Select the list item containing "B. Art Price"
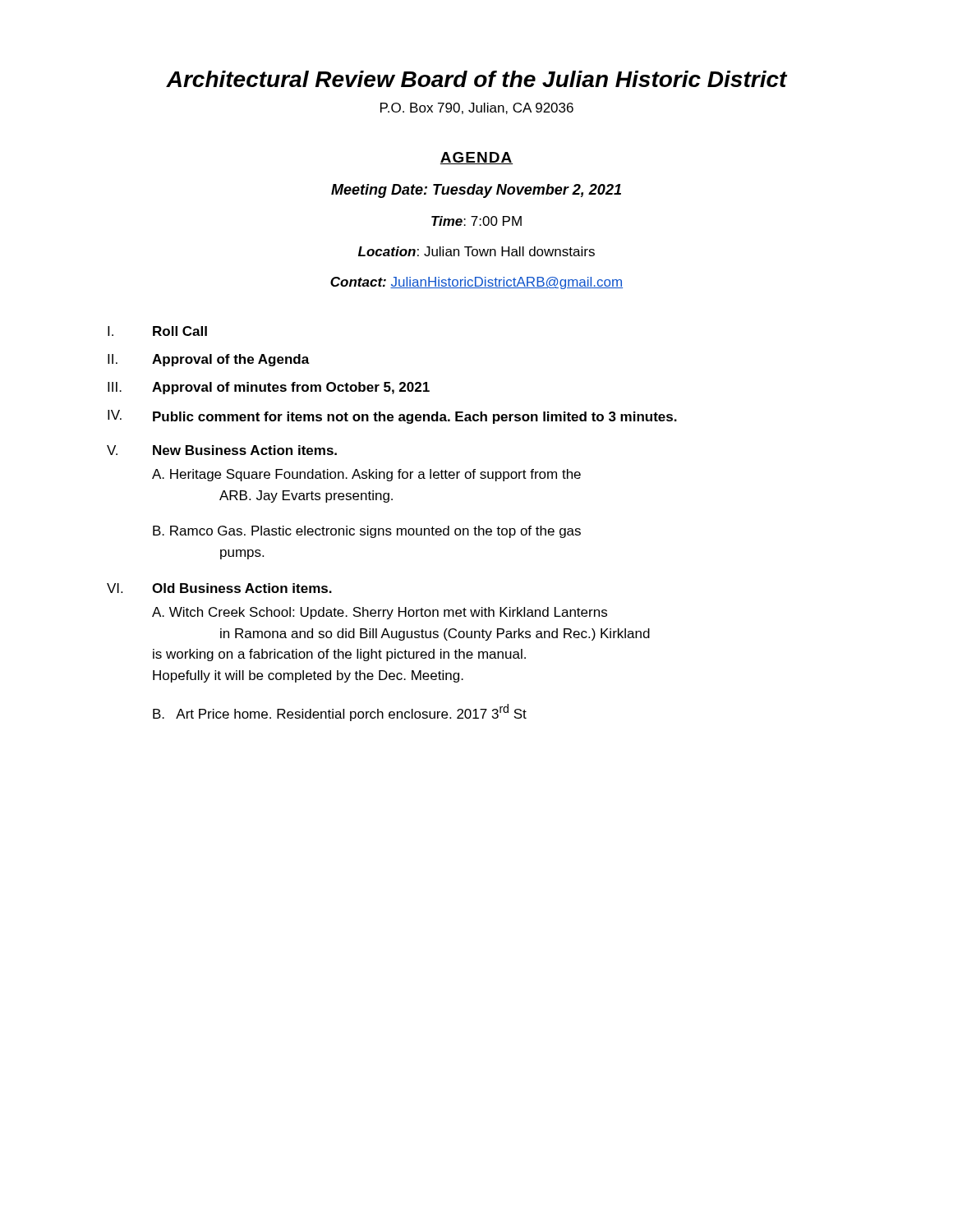Image resolution: width=953 pixels, height=1232 pixels. coord(339,712)
